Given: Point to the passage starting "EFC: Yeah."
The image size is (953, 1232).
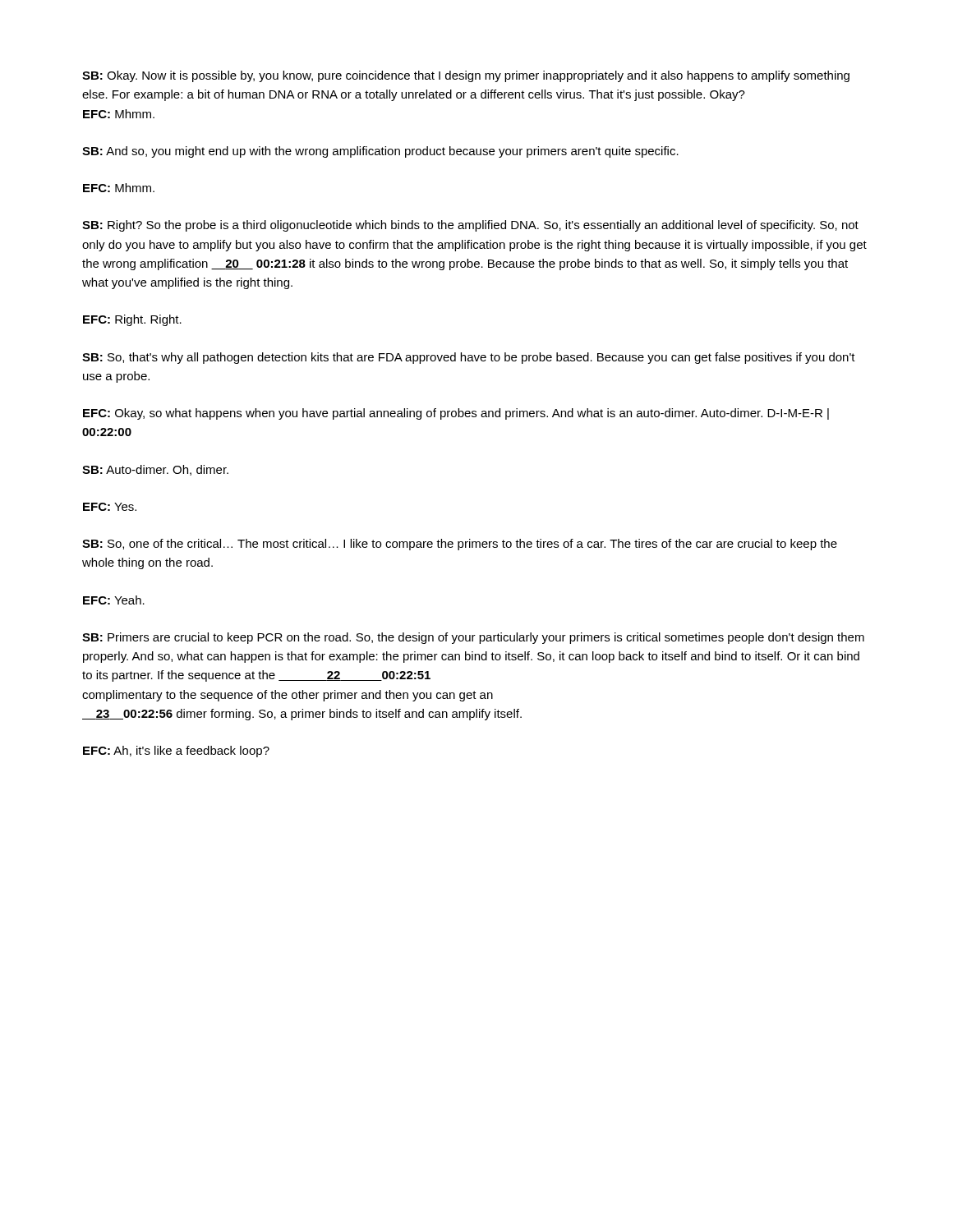Looking at the screenshot, I should tap(114, 600).
